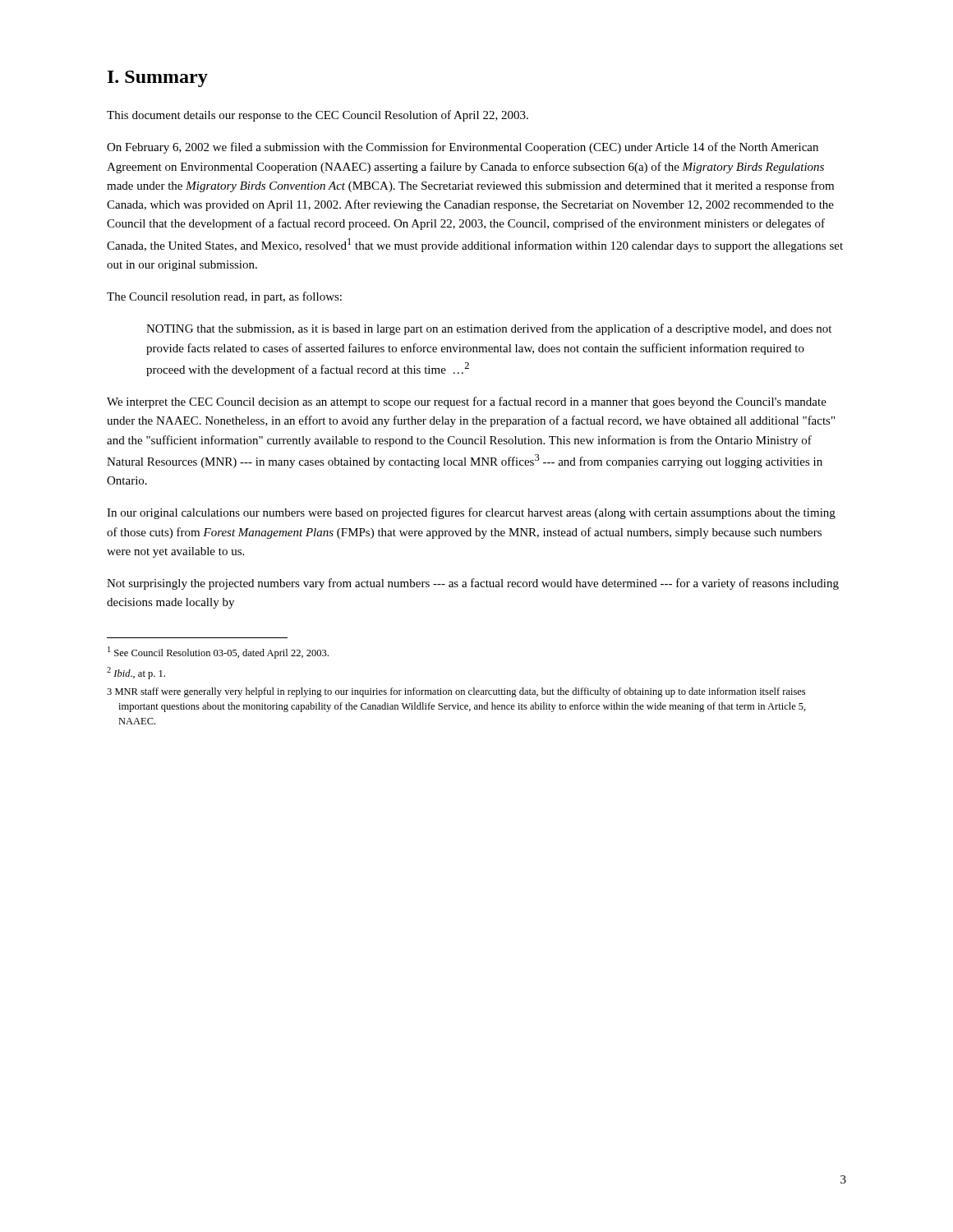Click on the passage starting "2 Ibid., at p."

pyautogui.click(x=136, y=672)
